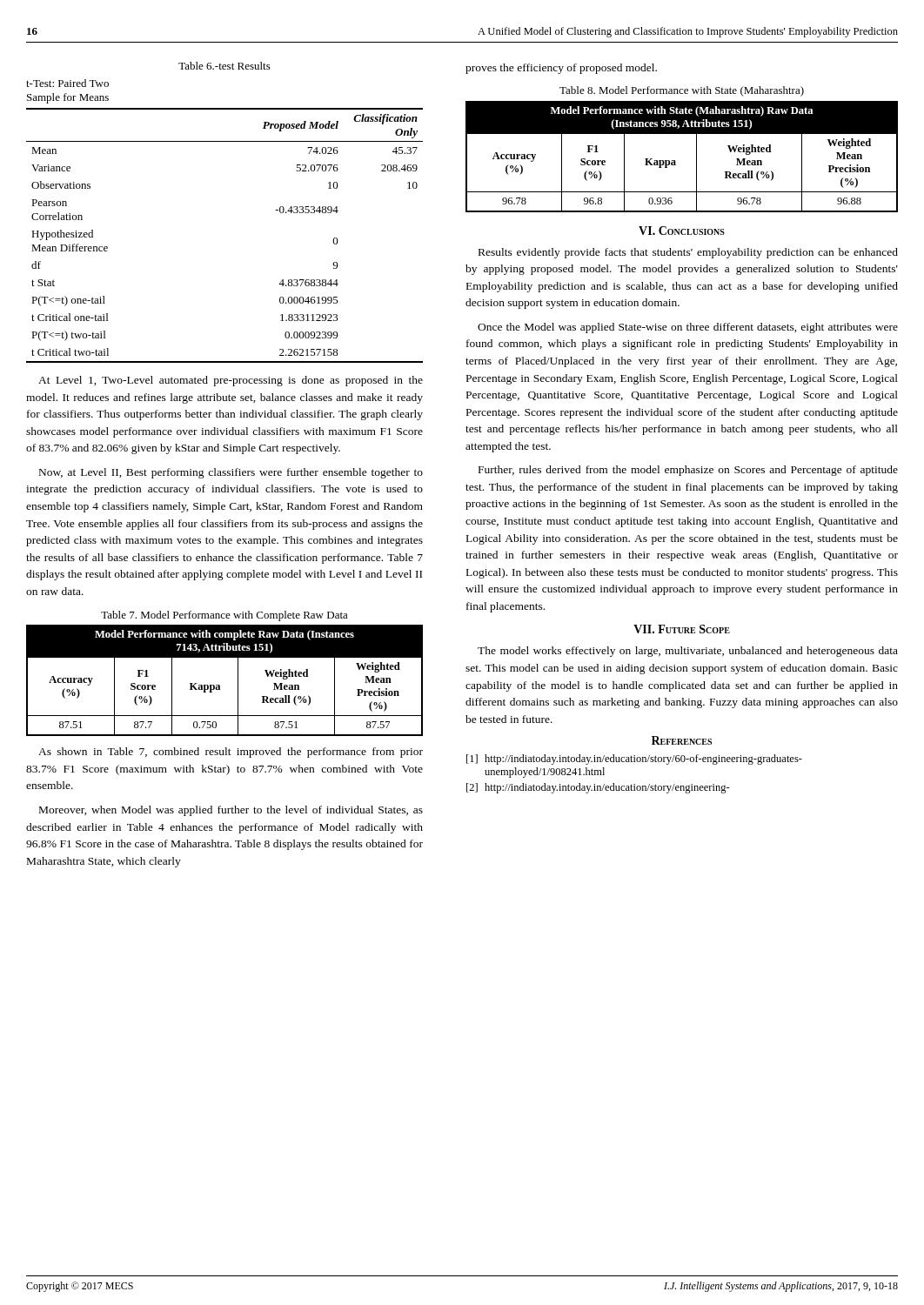The image size is (924, 1305).
Task: Select the element starting "Further, rules derived"
Action: tap(682, 538)
